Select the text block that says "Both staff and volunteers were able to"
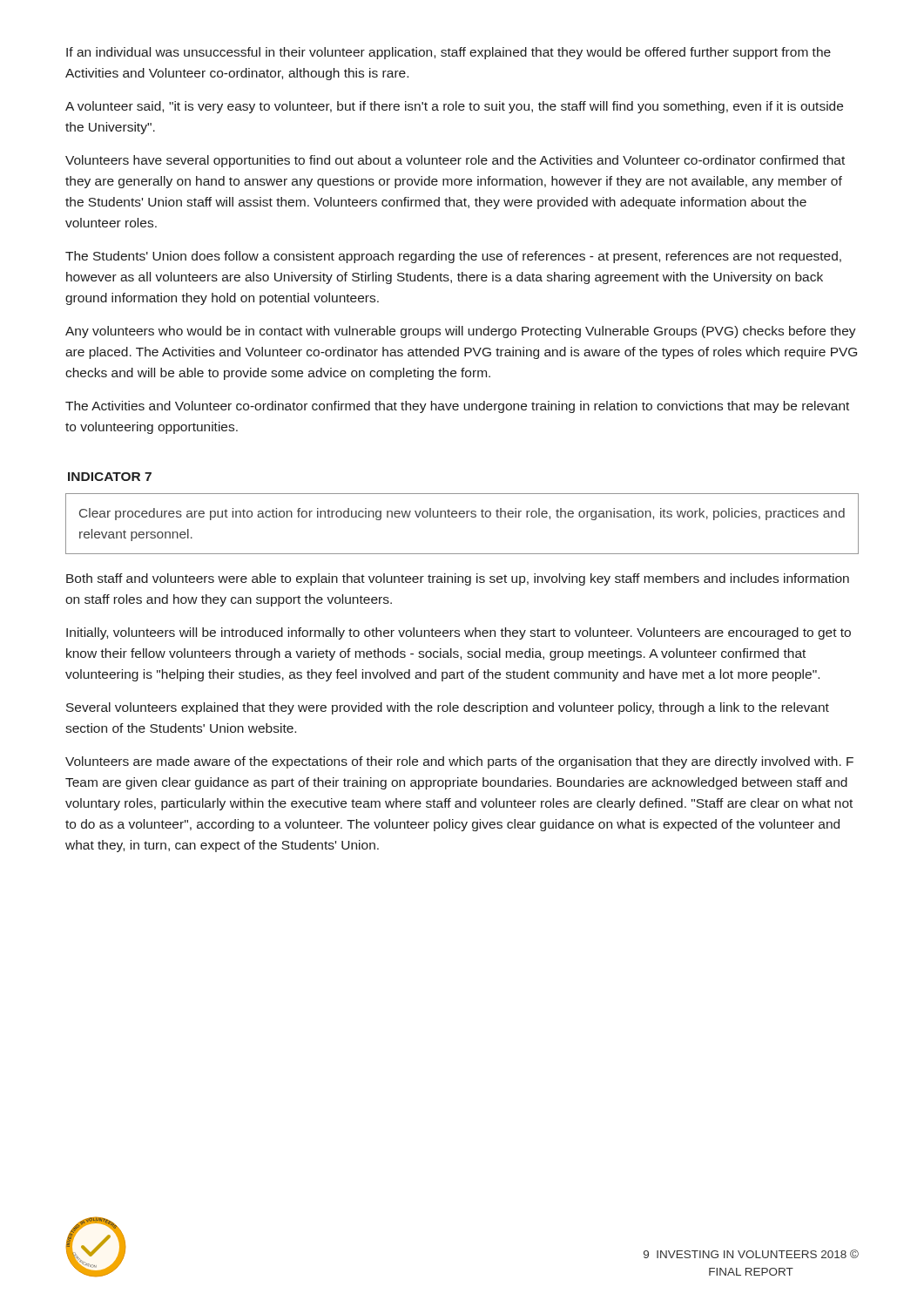This screenshot has width=924, height=1307. (458, 589)
